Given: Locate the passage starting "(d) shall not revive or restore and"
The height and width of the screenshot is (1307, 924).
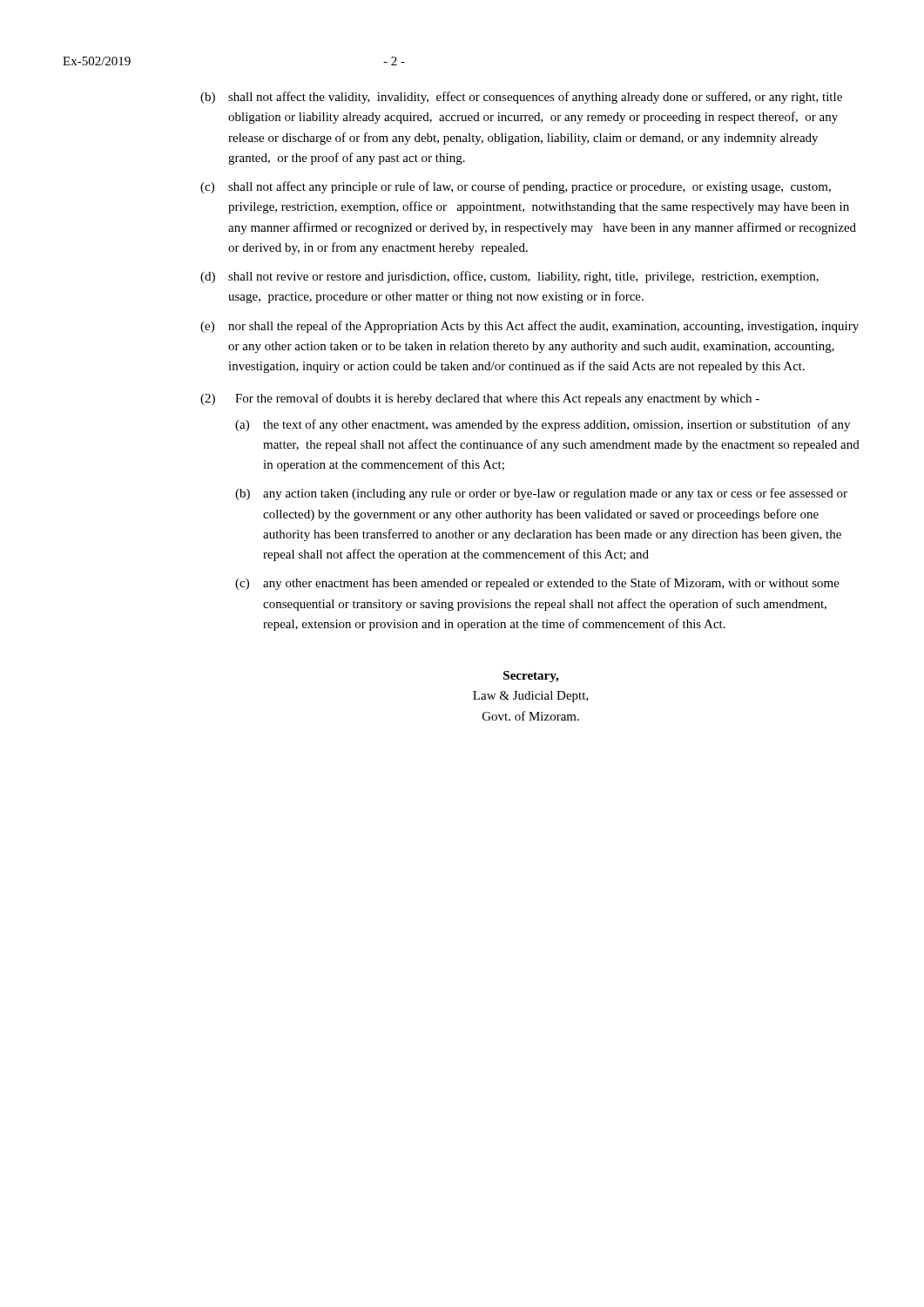Looking at the screenshot, I should [531, 287].
